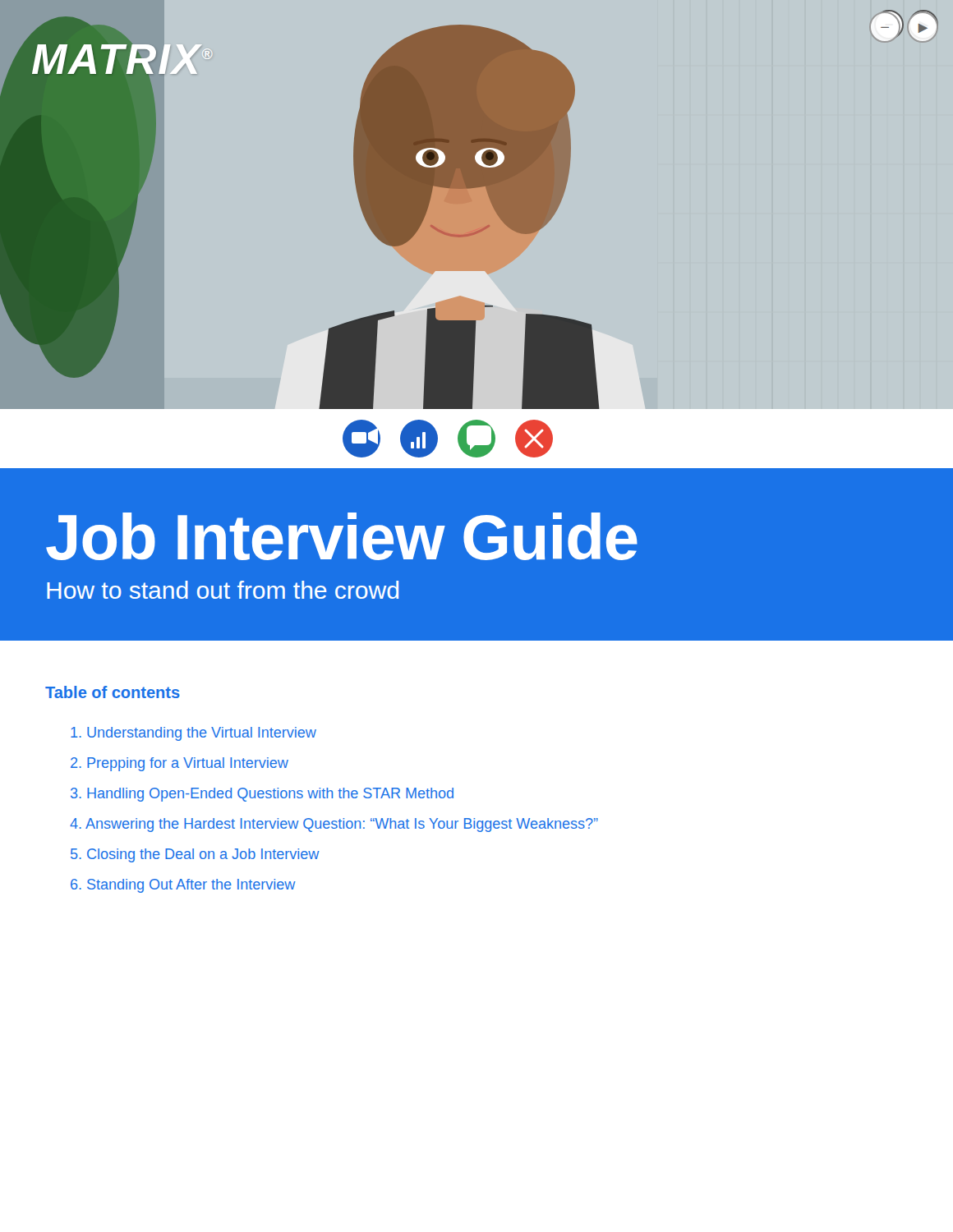Locate the block of text that opens with "4. Answering the Hardest Interview"

click(x=334, y=824)
